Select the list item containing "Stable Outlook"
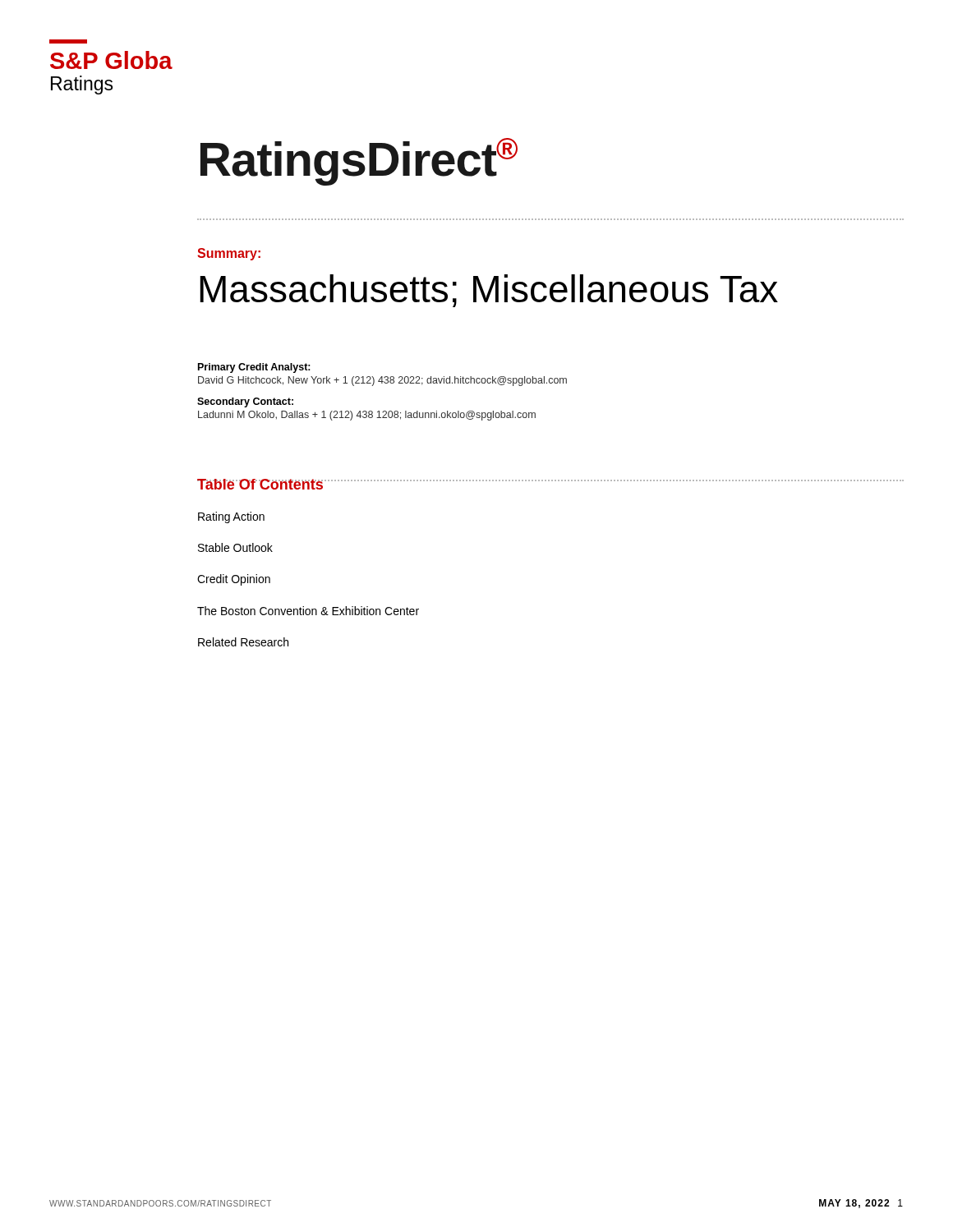The height and width of the screenshot is (1232, 953). (235, 548)
